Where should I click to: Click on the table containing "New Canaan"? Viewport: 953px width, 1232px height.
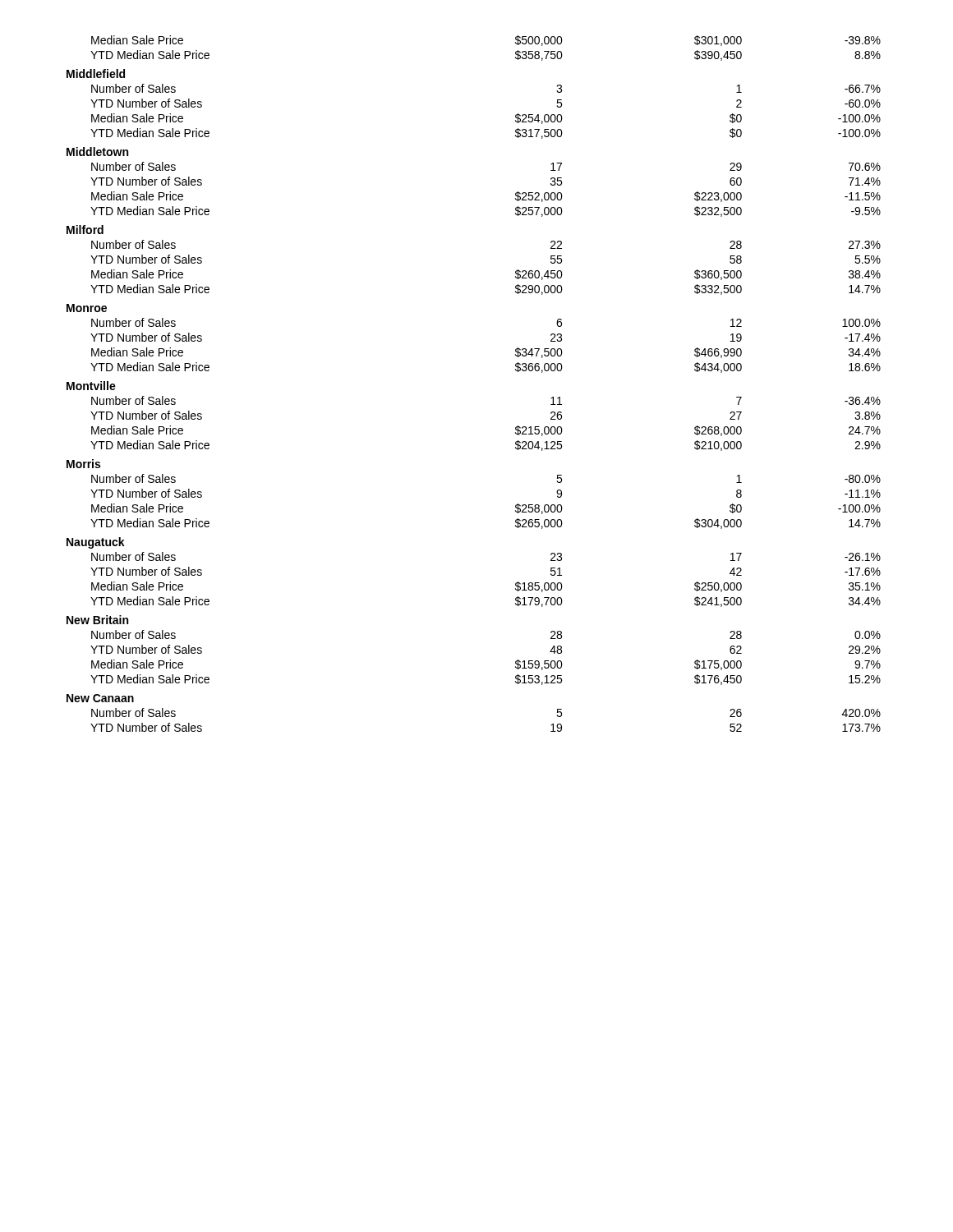coord(476,384)
